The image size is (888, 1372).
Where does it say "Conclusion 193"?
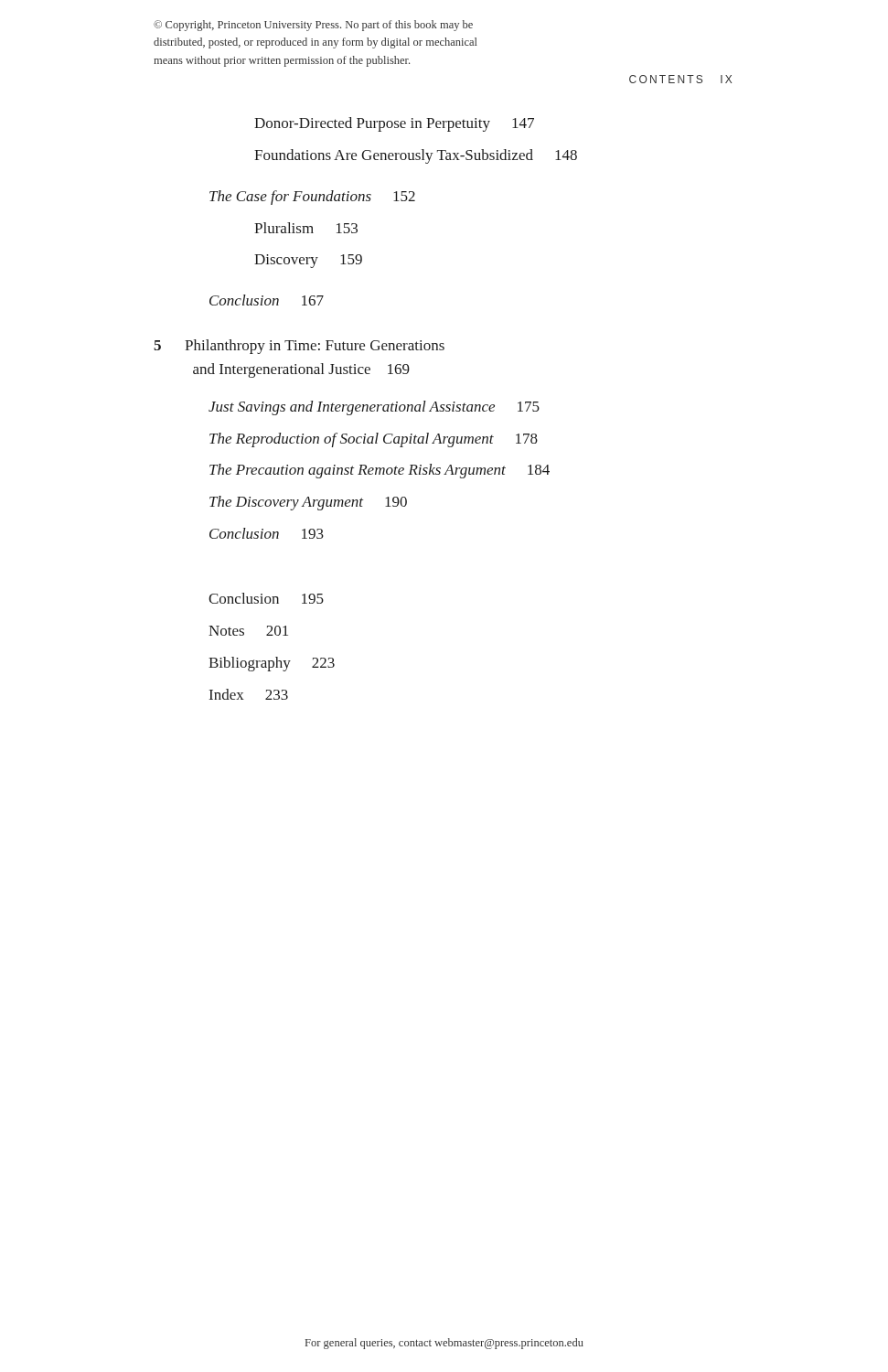click(x=266, y=534)
